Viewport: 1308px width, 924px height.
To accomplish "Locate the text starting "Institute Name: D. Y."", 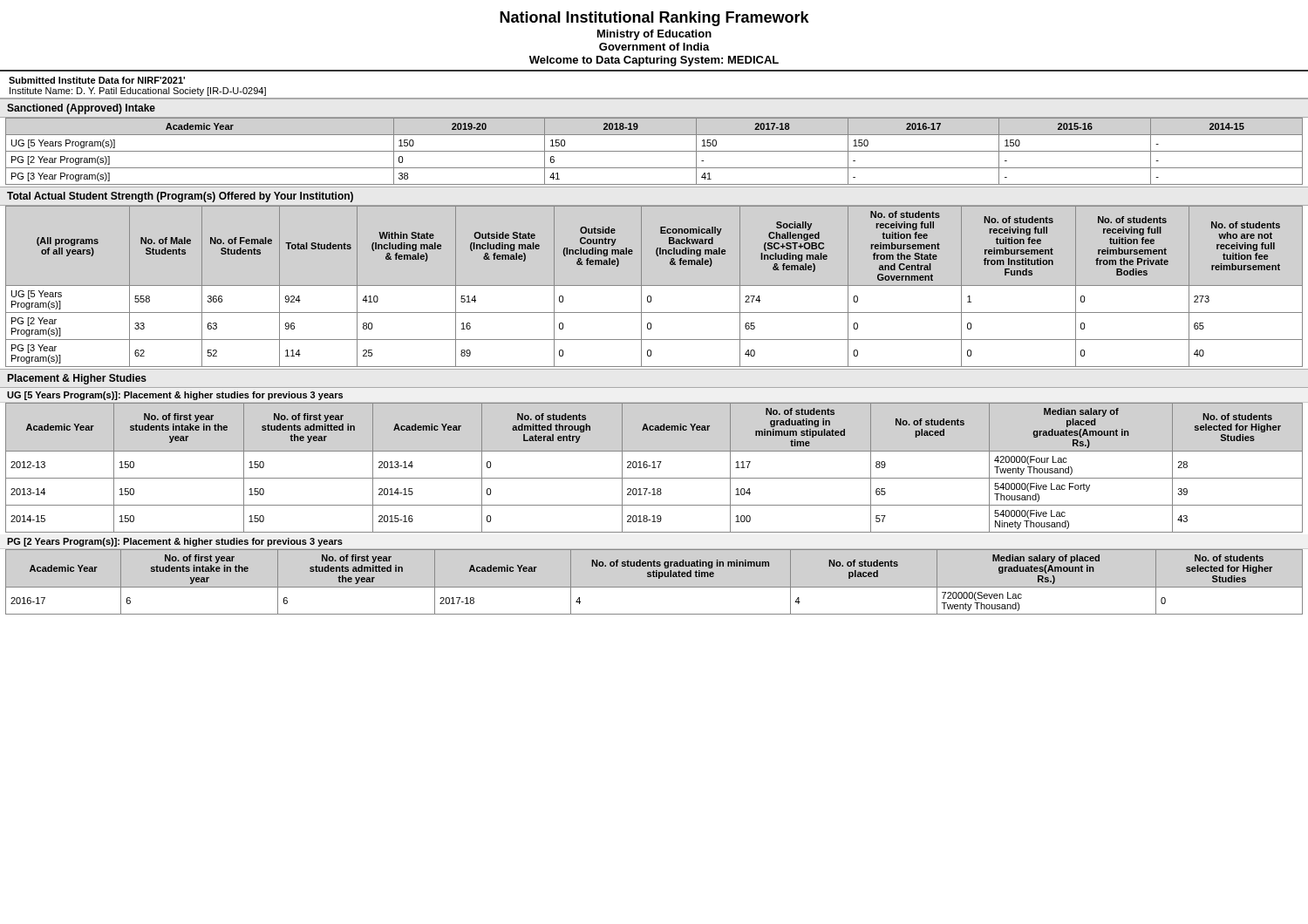I will click(x=138, y=91).
